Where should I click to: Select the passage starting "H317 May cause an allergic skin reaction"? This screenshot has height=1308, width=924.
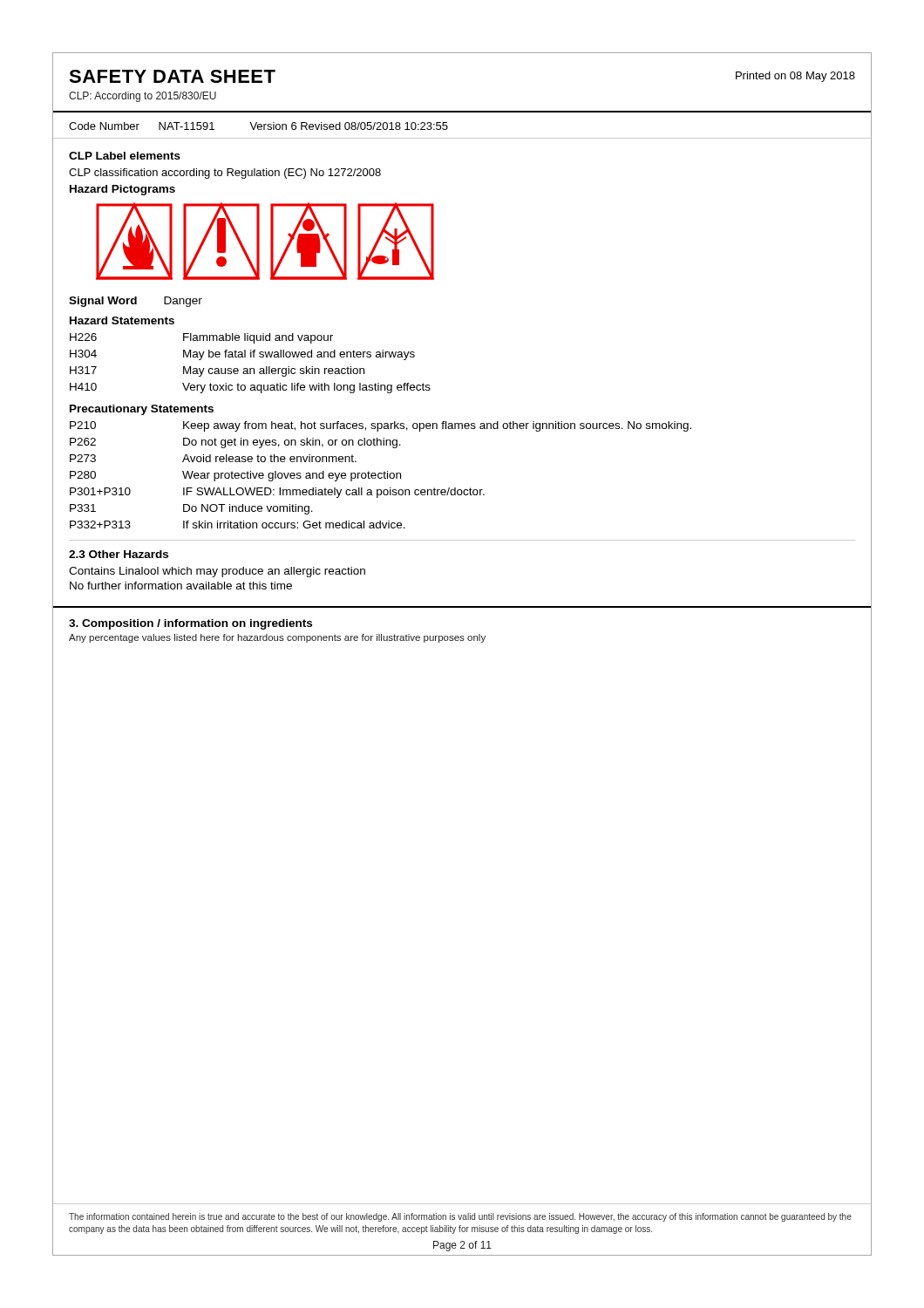click(x=217, y=370)
